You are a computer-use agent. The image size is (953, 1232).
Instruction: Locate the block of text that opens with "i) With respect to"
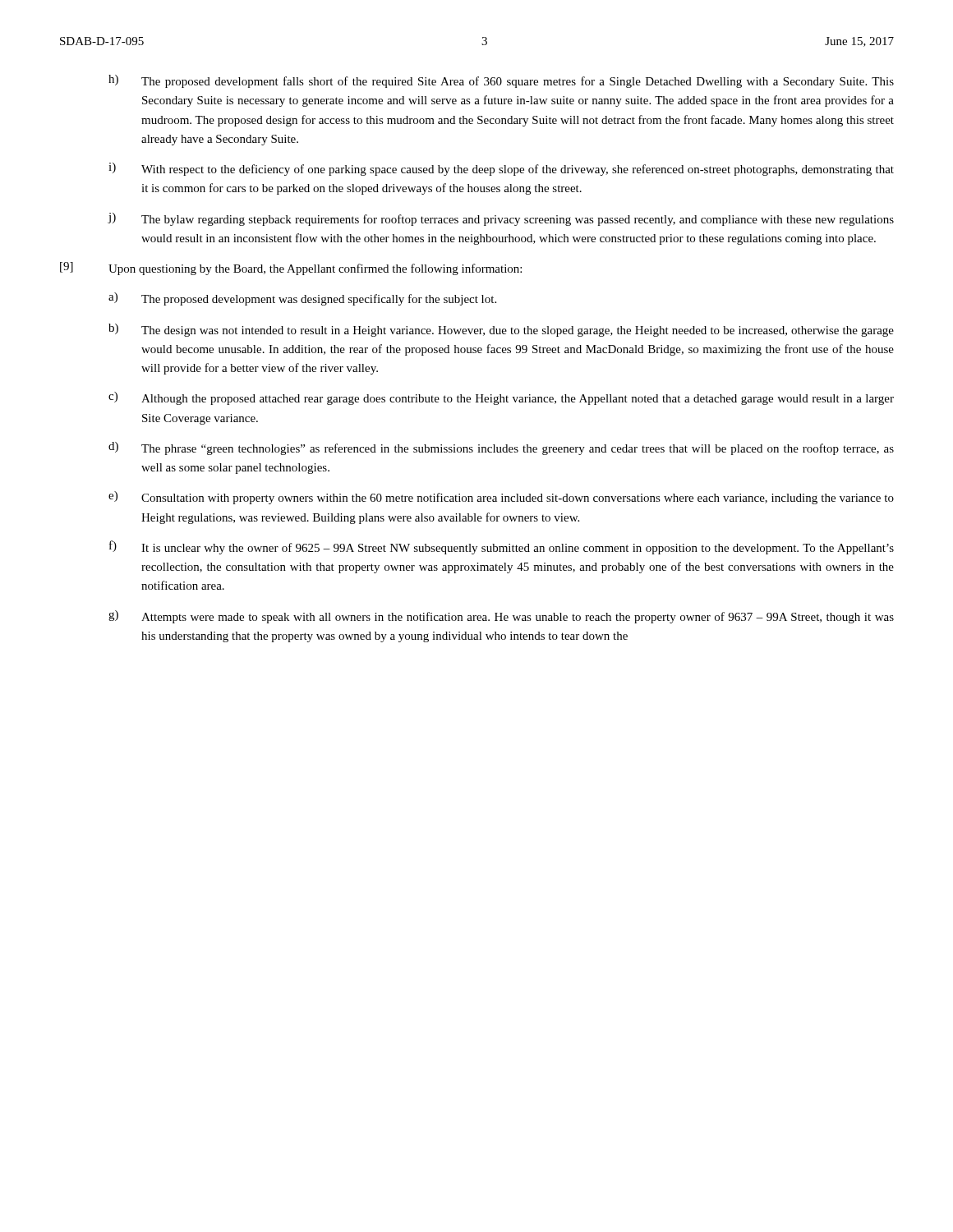[x=501, y=179]
